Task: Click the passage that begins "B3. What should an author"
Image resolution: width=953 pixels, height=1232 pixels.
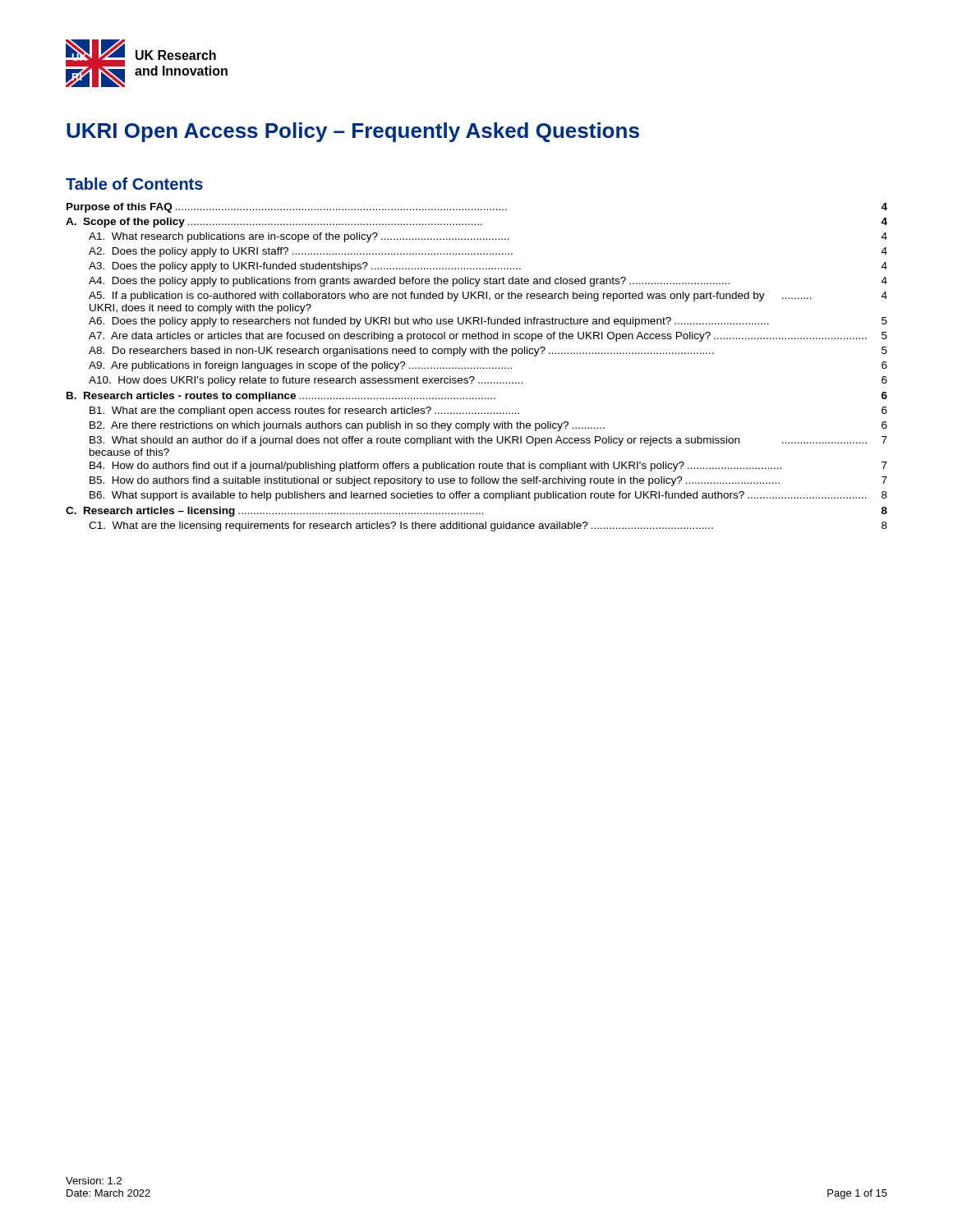Action: [x=488, y=446]
